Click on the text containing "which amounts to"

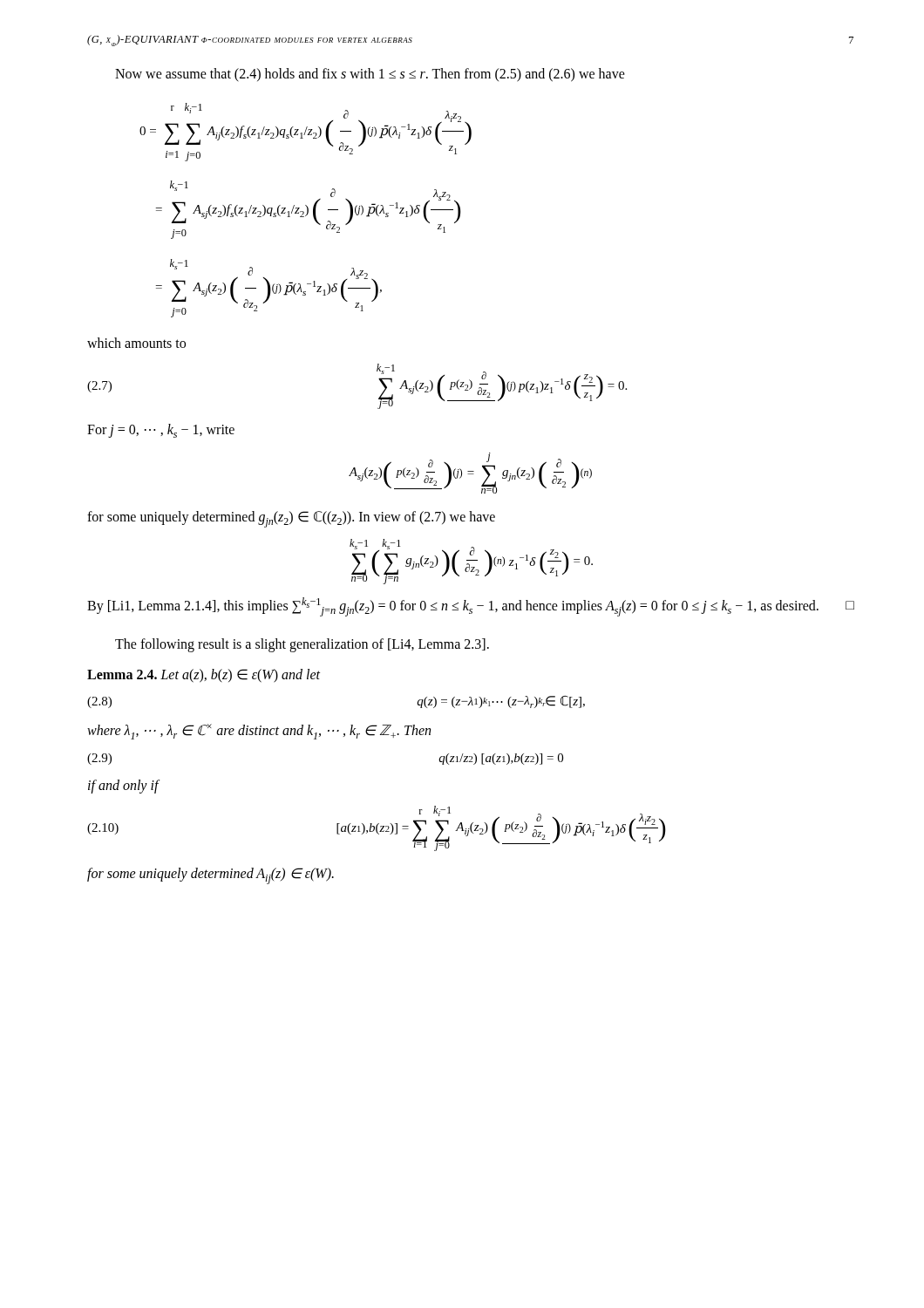tap(136, 343)
